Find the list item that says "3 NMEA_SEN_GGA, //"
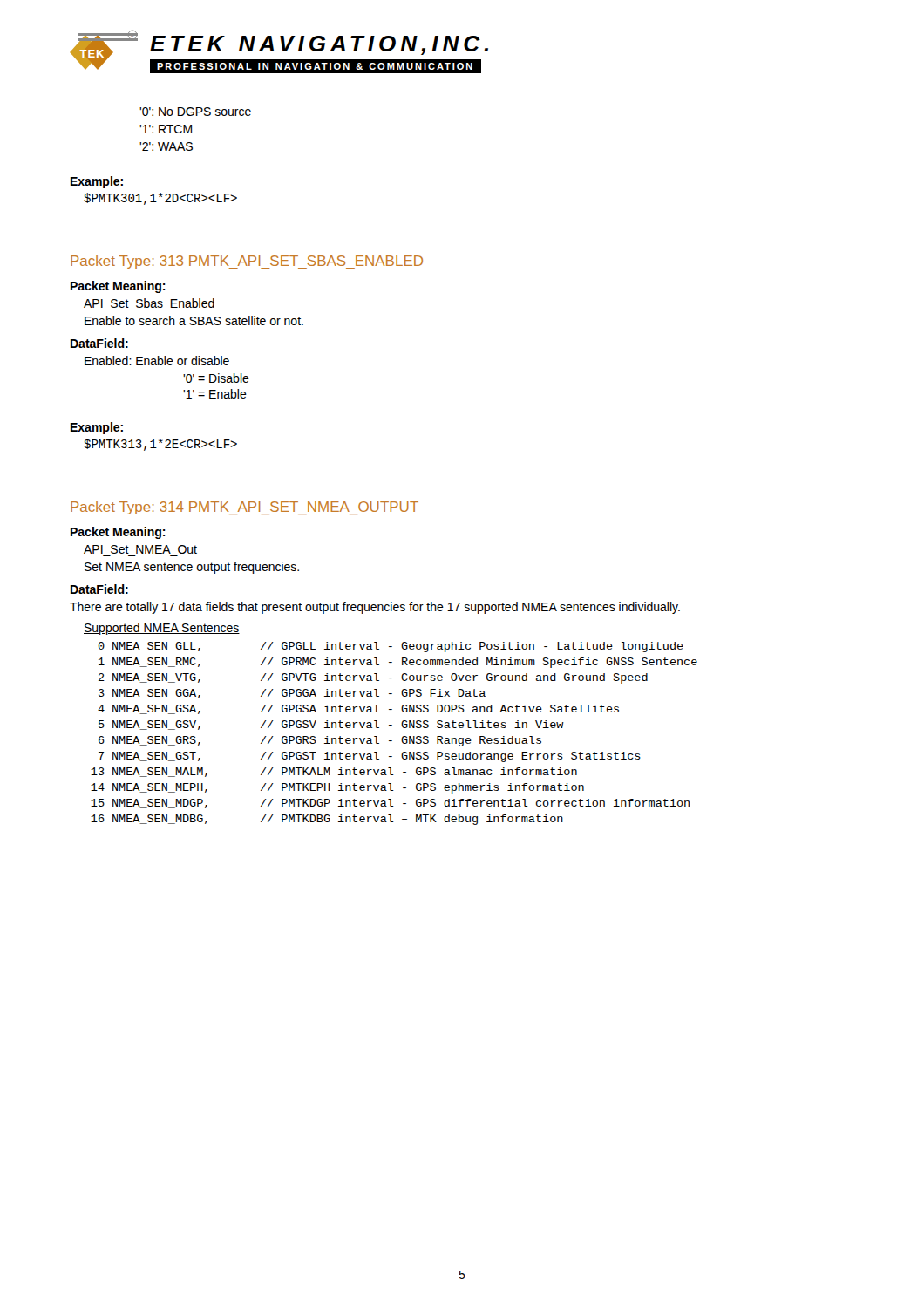The width and height of the screenshot is (924, 1308). pyautogui.click(x=469, y=694)
